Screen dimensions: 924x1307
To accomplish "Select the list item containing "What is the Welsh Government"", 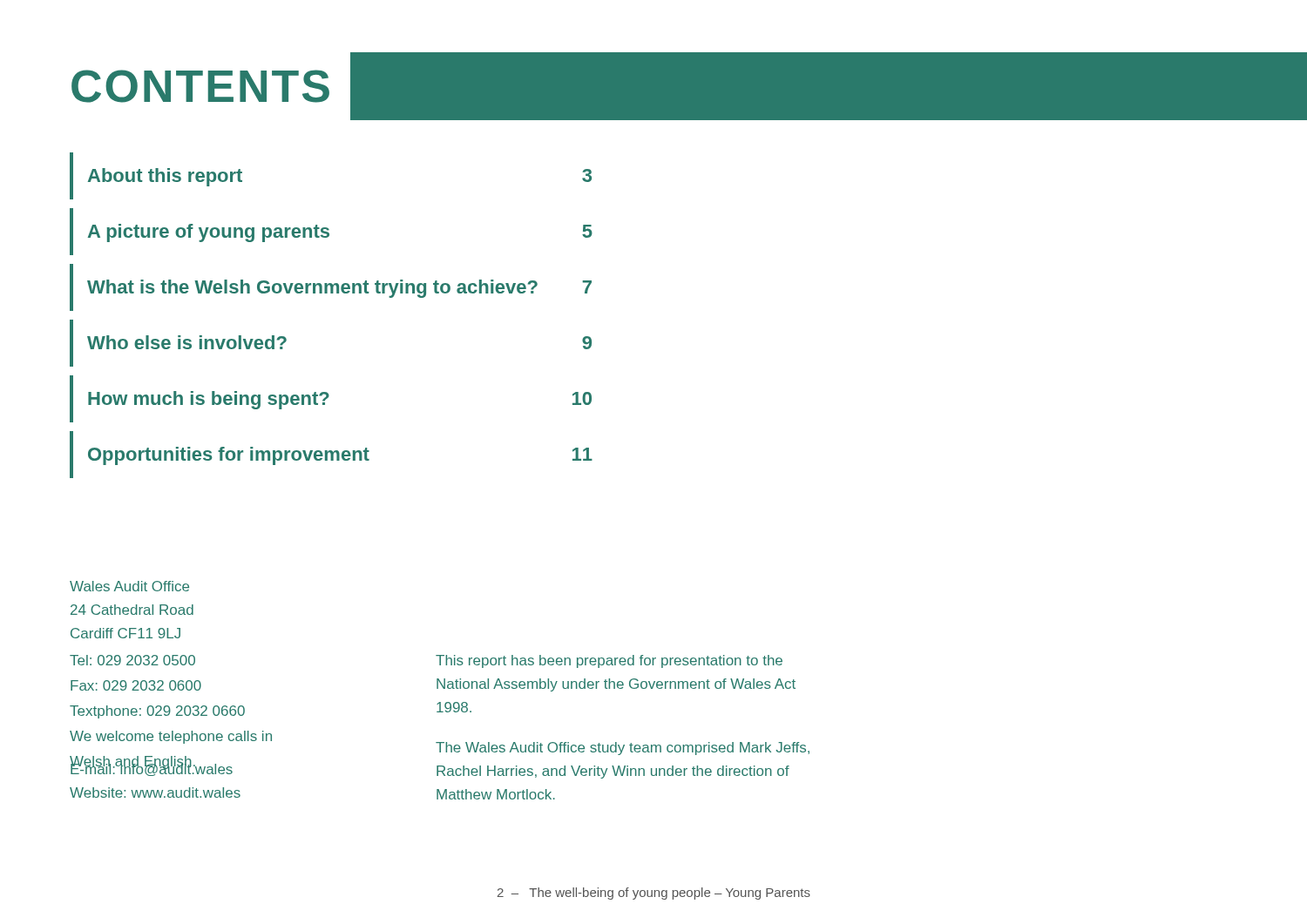I will [x=340, y=287].
